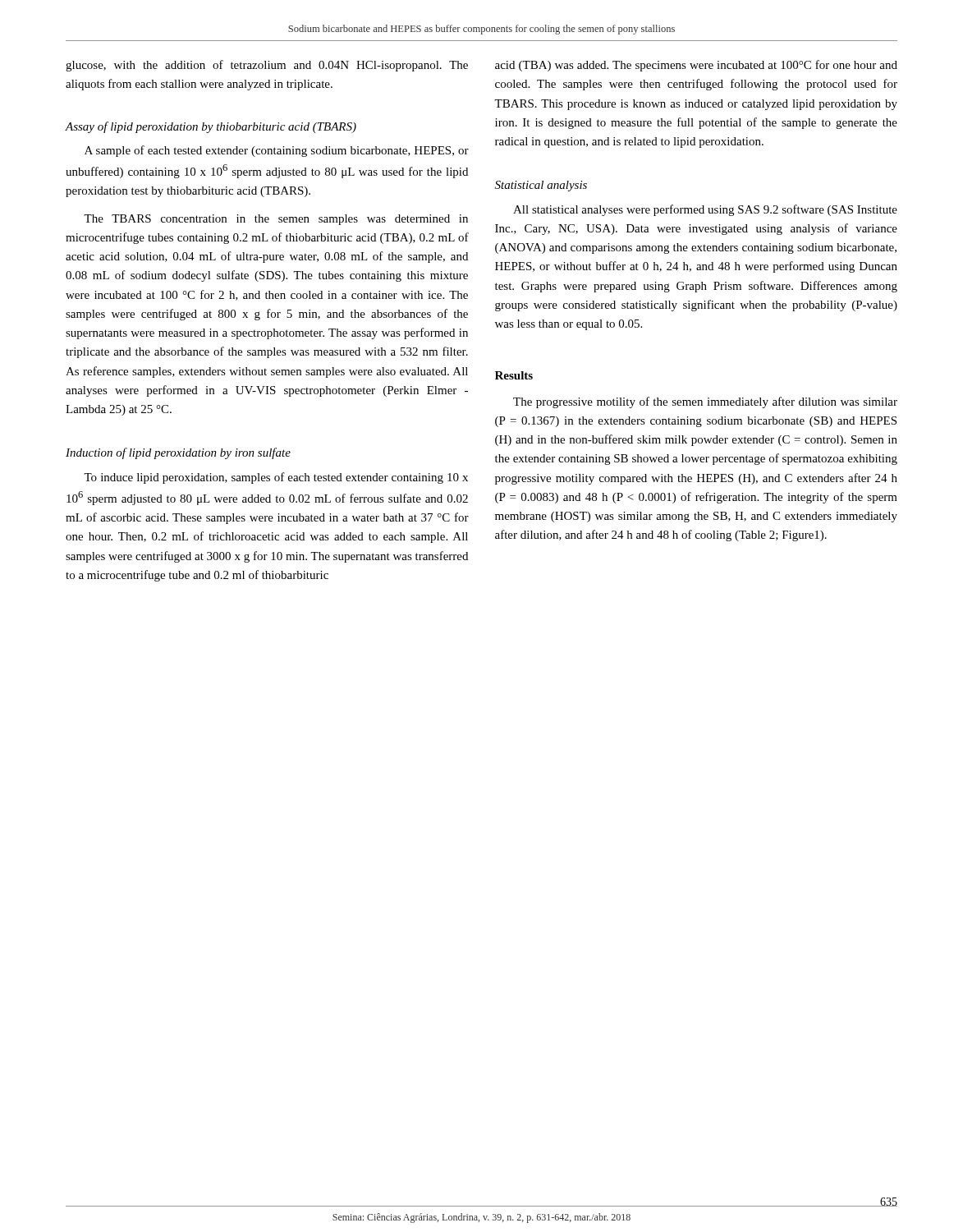Click on the text block that reads "All statistical analyses were performed using SAS"

[x=696, y=267]
